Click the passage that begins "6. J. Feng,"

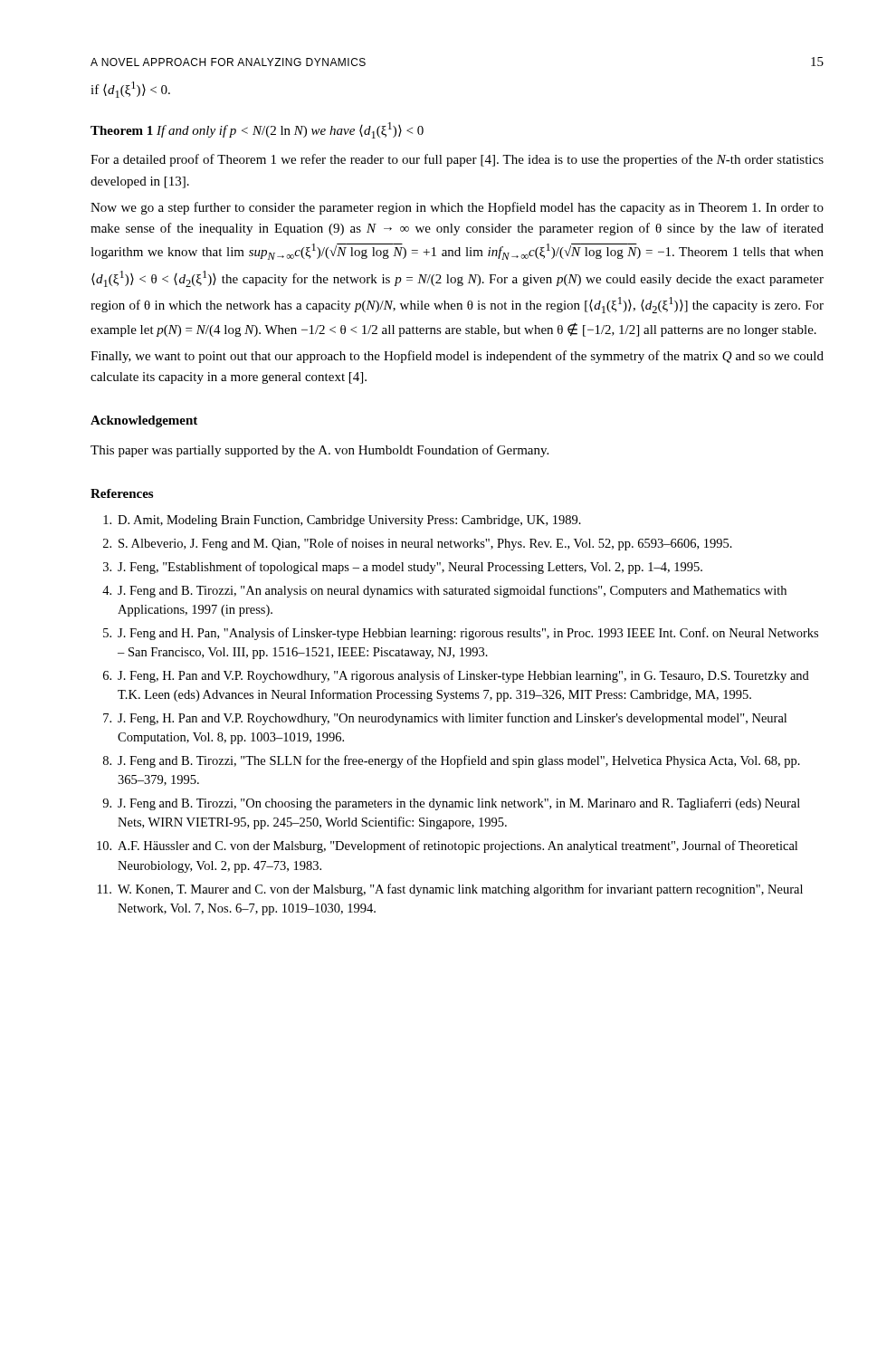coord(457,686)
